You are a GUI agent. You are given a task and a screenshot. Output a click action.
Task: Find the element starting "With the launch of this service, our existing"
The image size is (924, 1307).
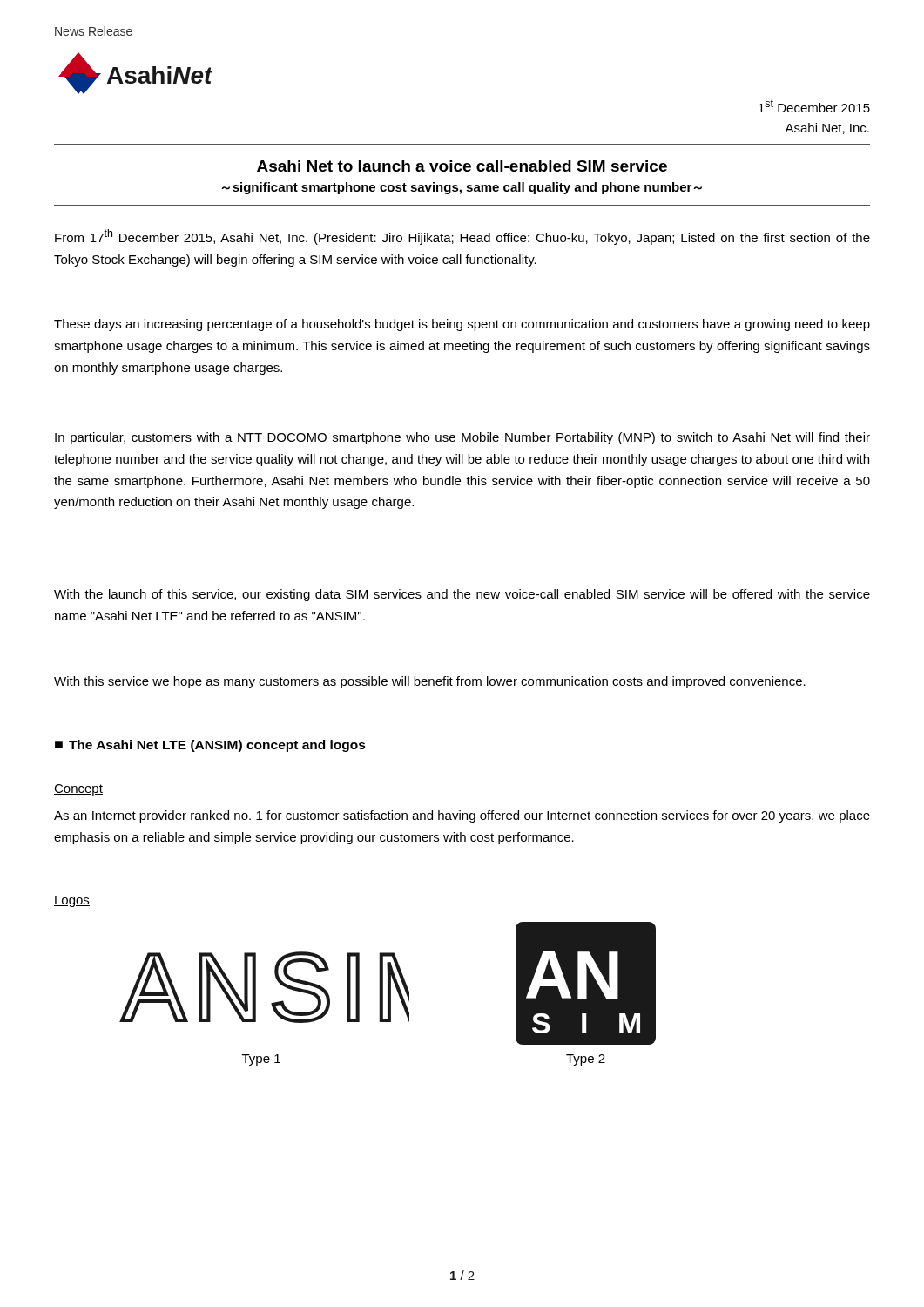click(x=462, y=605)
